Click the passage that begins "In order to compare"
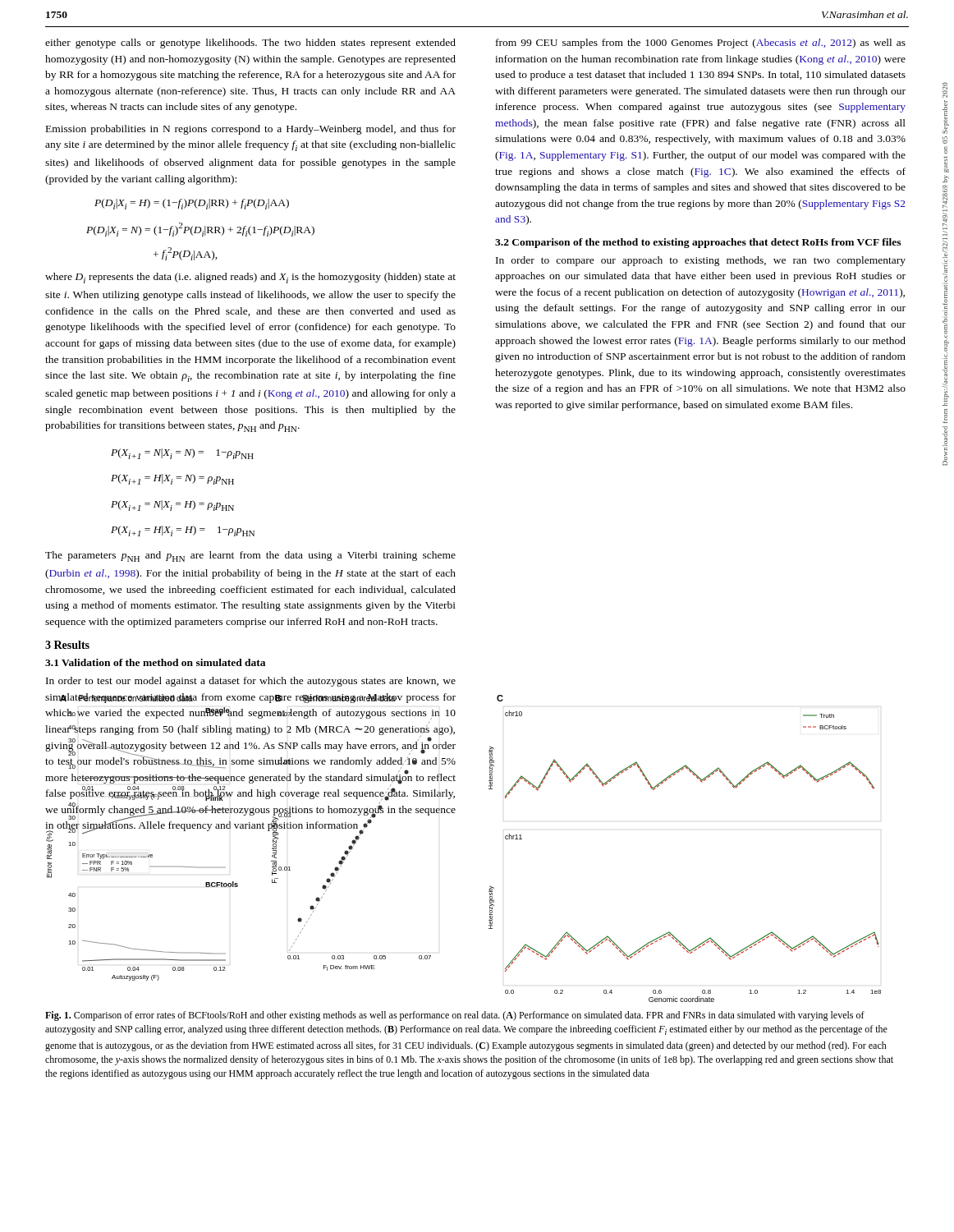Viewport: 954px width, 1232px height. tap(700, 332)
